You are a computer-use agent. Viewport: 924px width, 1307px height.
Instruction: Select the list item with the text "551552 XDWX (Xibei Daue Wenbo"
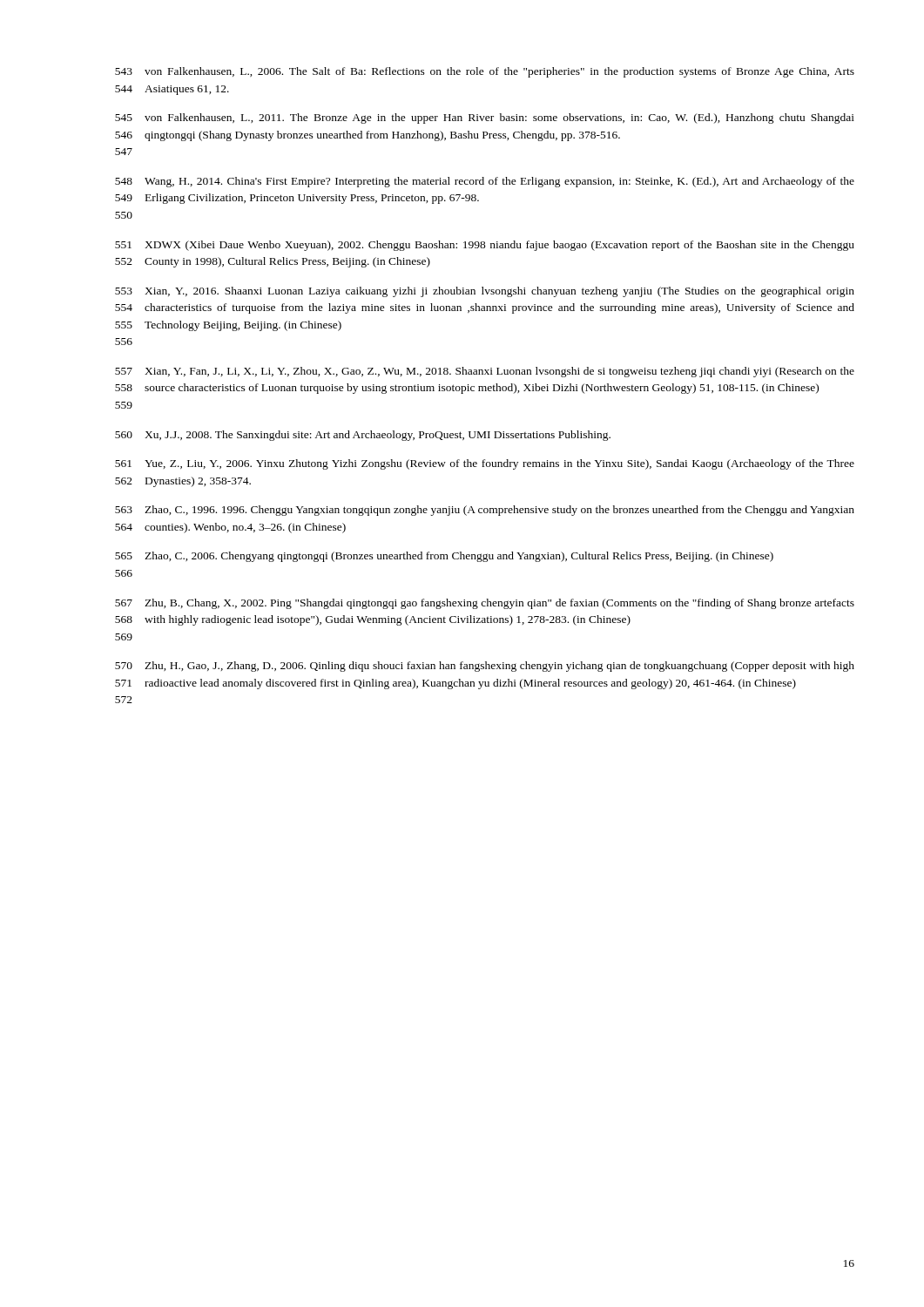(x=471, y=253)
